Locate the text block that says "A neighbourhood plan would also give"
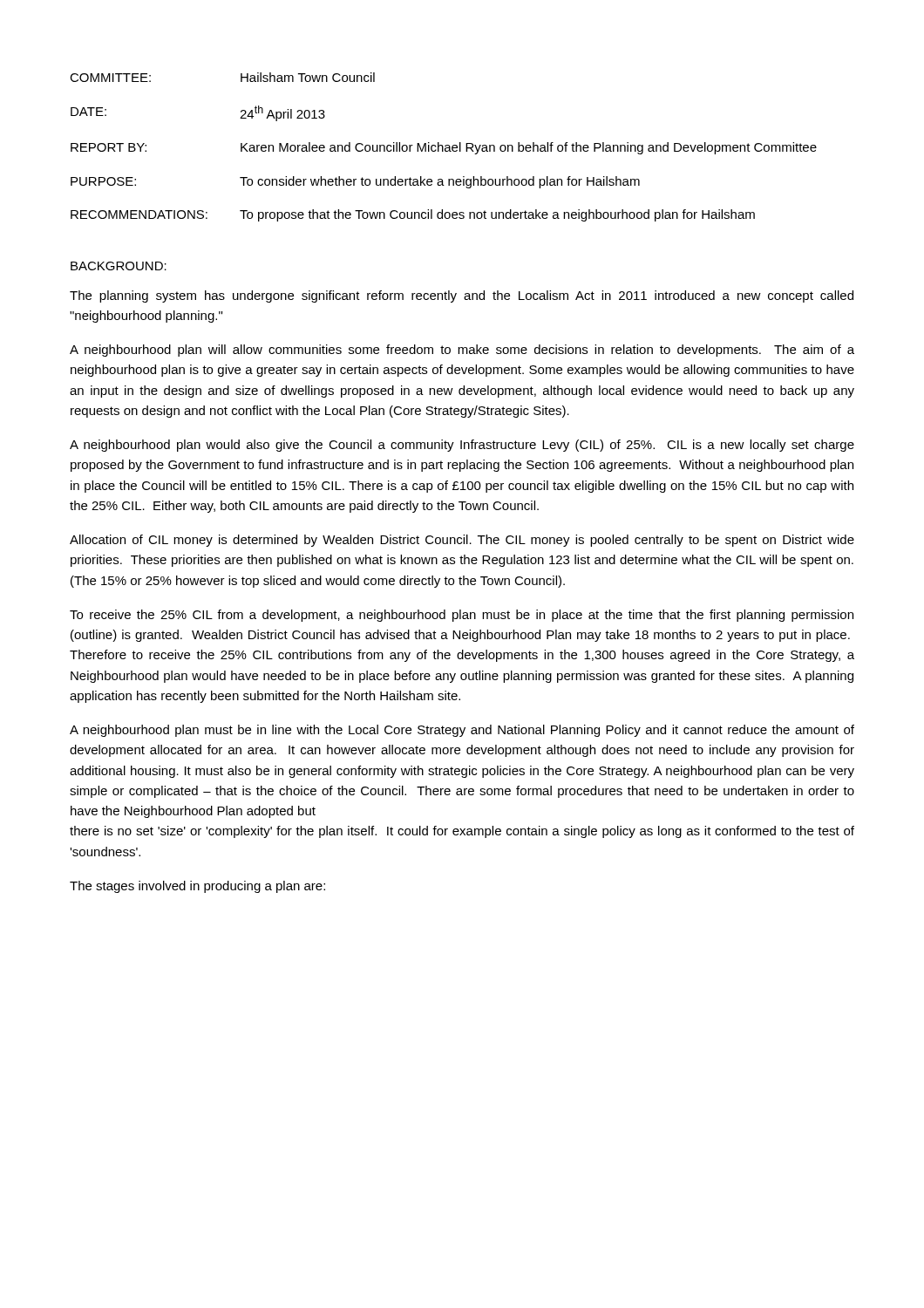This screenshot has height=1308, width=924. click(462, 475)
